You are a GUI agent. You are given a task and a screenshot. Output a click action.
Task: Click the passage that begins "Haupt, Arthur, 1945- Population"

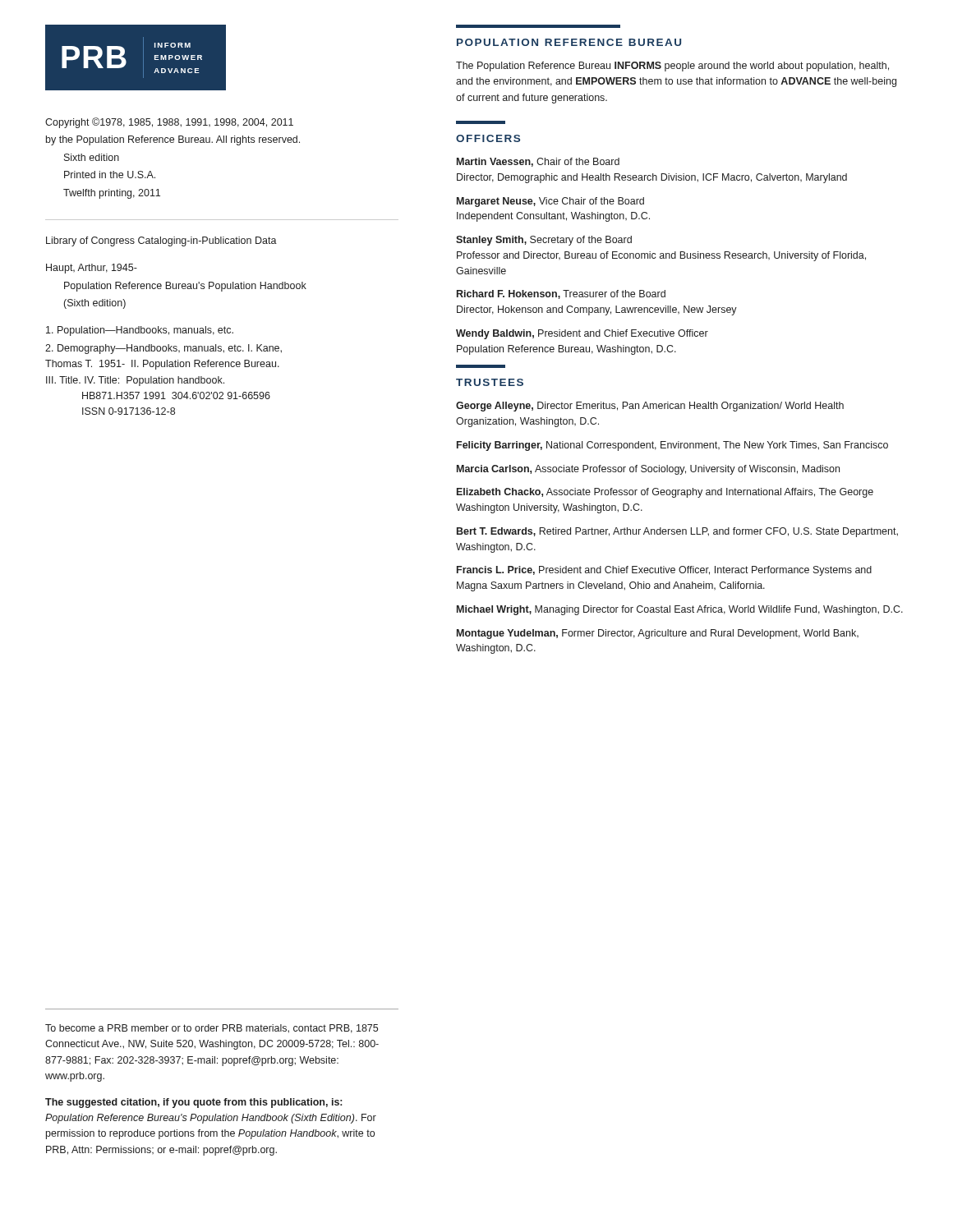(x=222, y=286)
